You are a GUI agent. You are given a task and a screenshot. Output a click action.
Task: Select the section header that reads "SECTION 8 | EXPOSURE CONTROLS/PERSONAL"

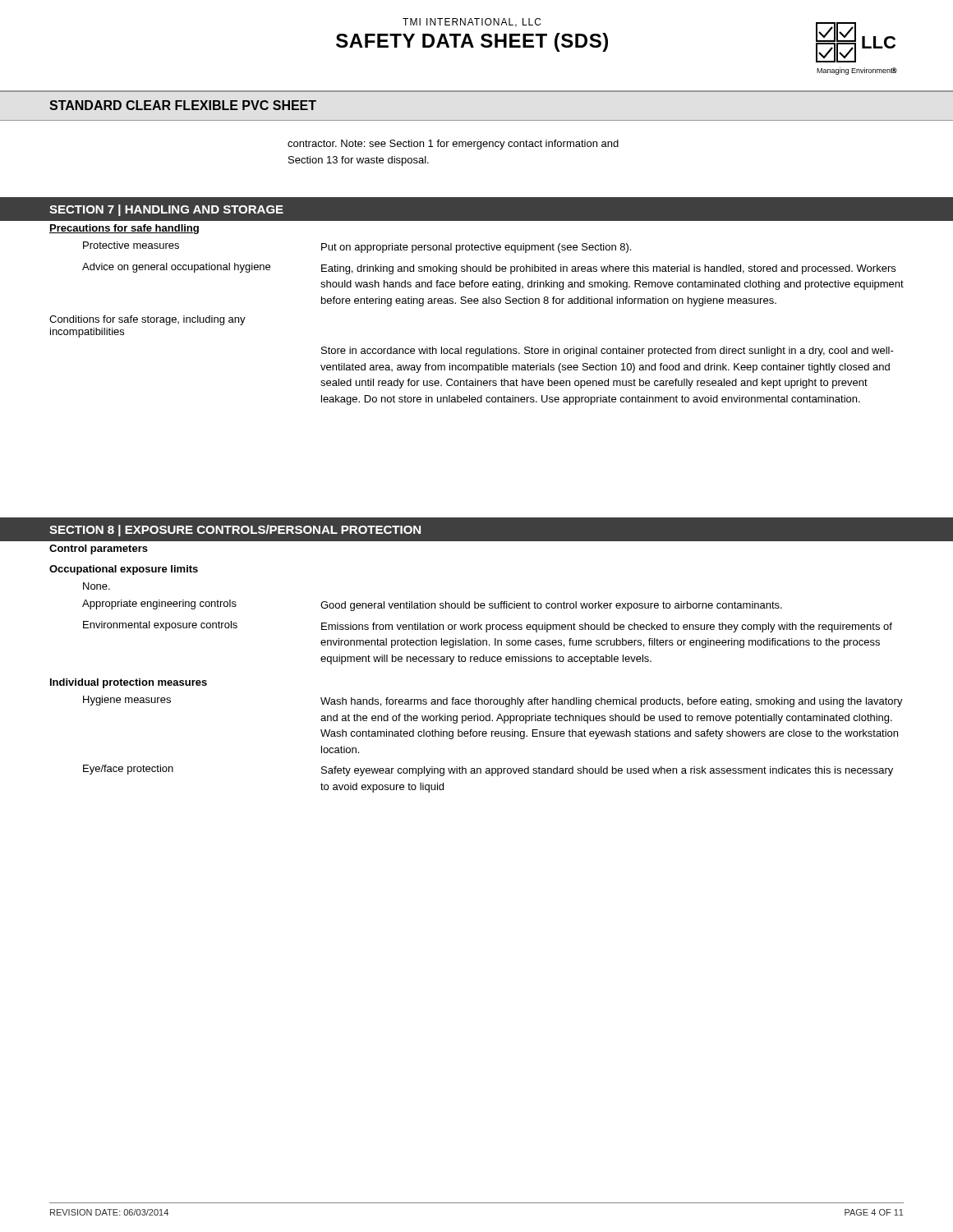(x=235, y=529)
